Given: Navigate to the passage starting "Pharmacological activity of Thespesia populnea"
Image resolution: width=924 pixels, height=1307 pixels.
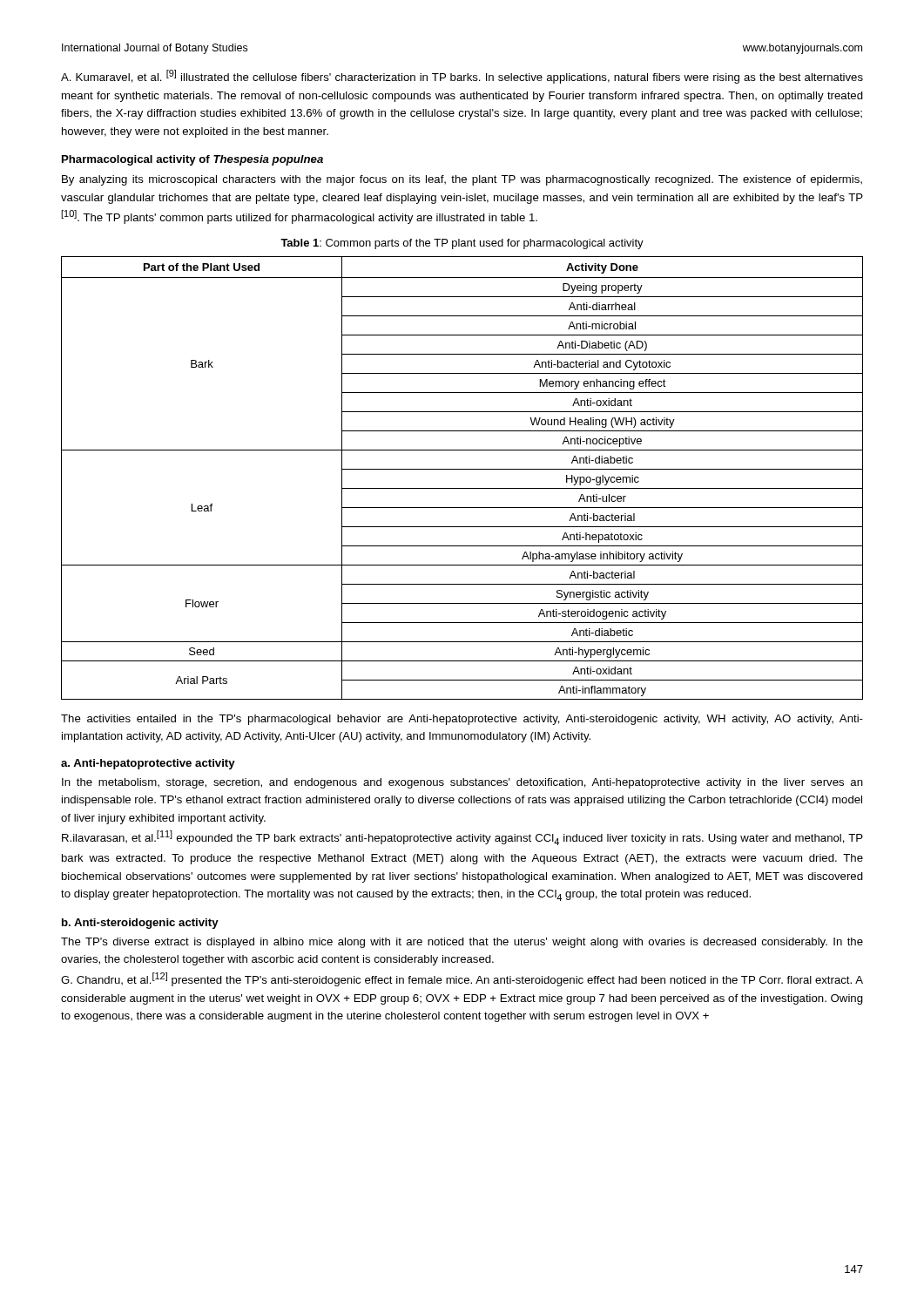Looking at the screenshot, I should (192, 159).
